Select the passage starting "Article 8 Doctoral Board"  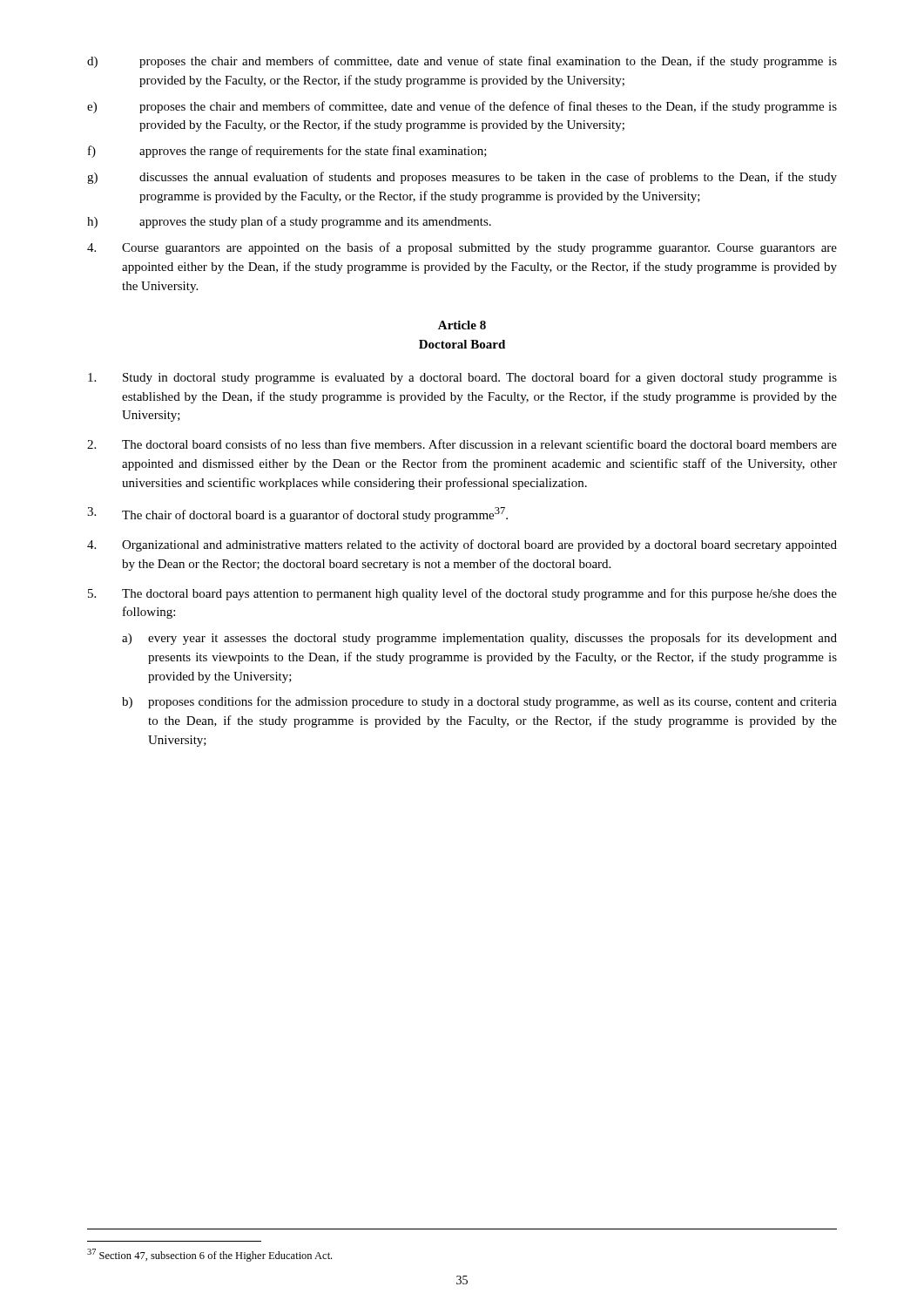click(462, 335)
